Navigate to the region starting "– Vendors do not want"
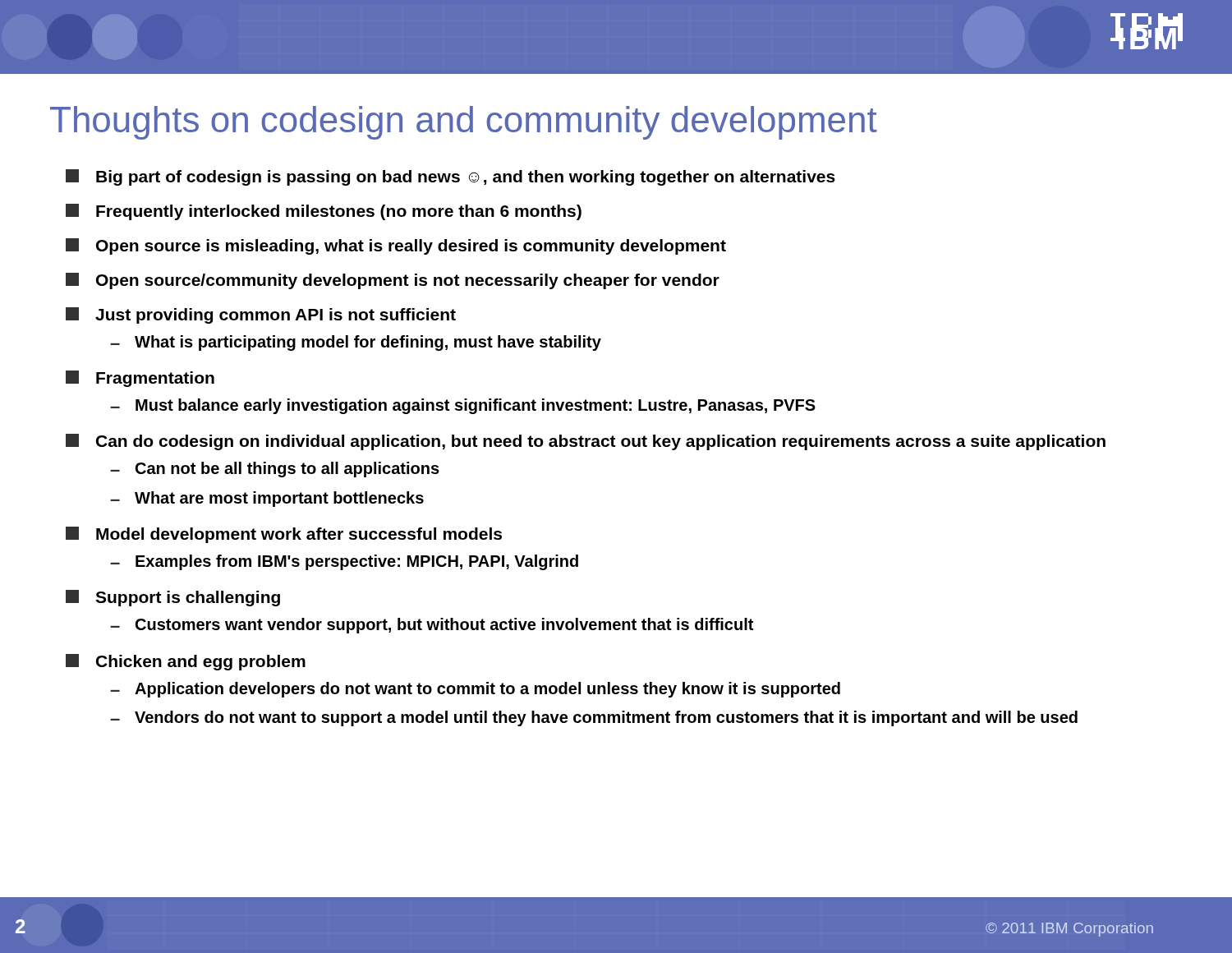Image resolution: width=1232 pixels, height=953 pixels. pyautogui.click(x=594, y=719)
